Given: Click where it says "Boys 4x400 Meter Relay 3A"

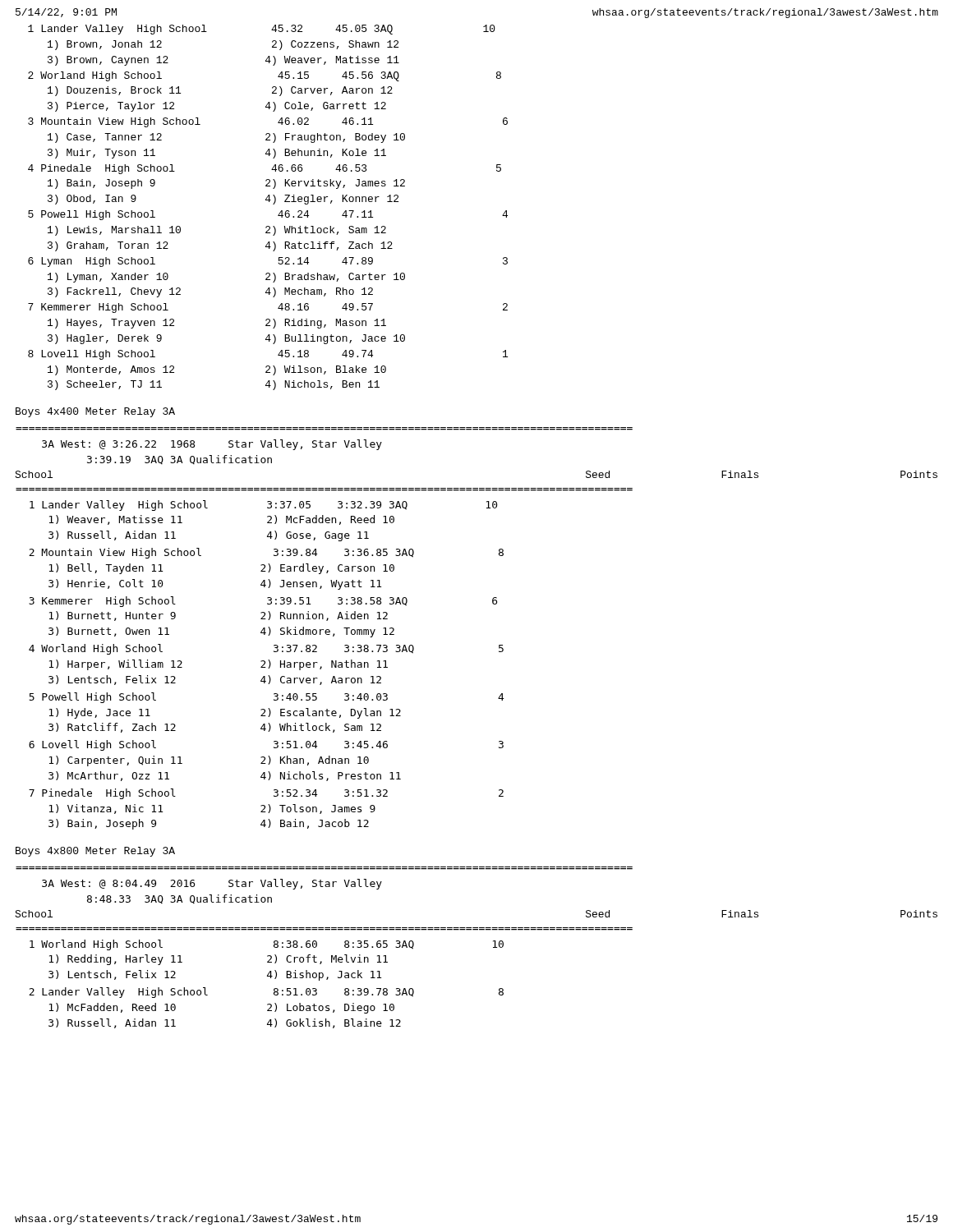Looking at the screenshot, I should point(95,412).
